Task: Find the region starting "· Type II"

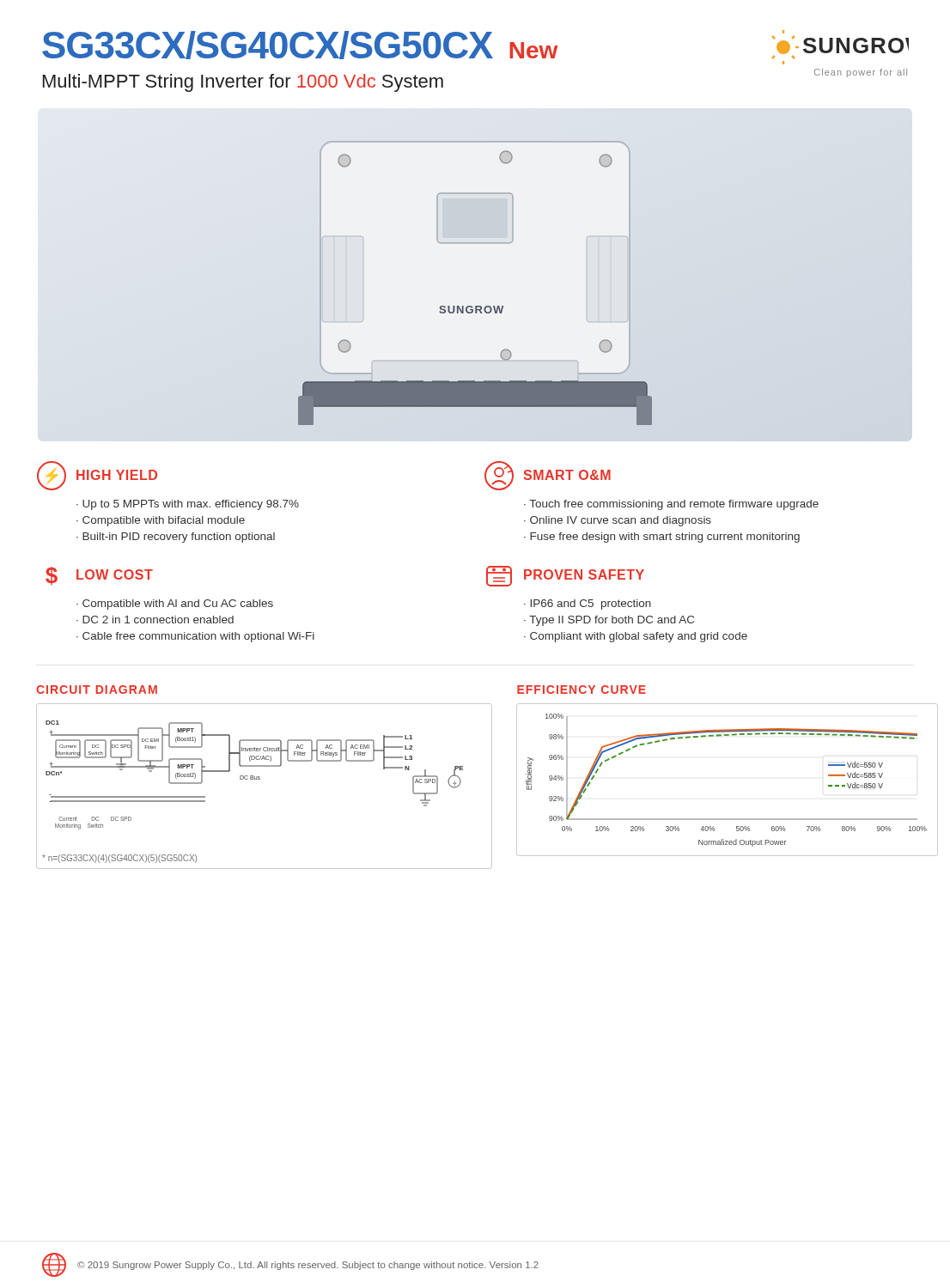Action: [x=609, y=620]
